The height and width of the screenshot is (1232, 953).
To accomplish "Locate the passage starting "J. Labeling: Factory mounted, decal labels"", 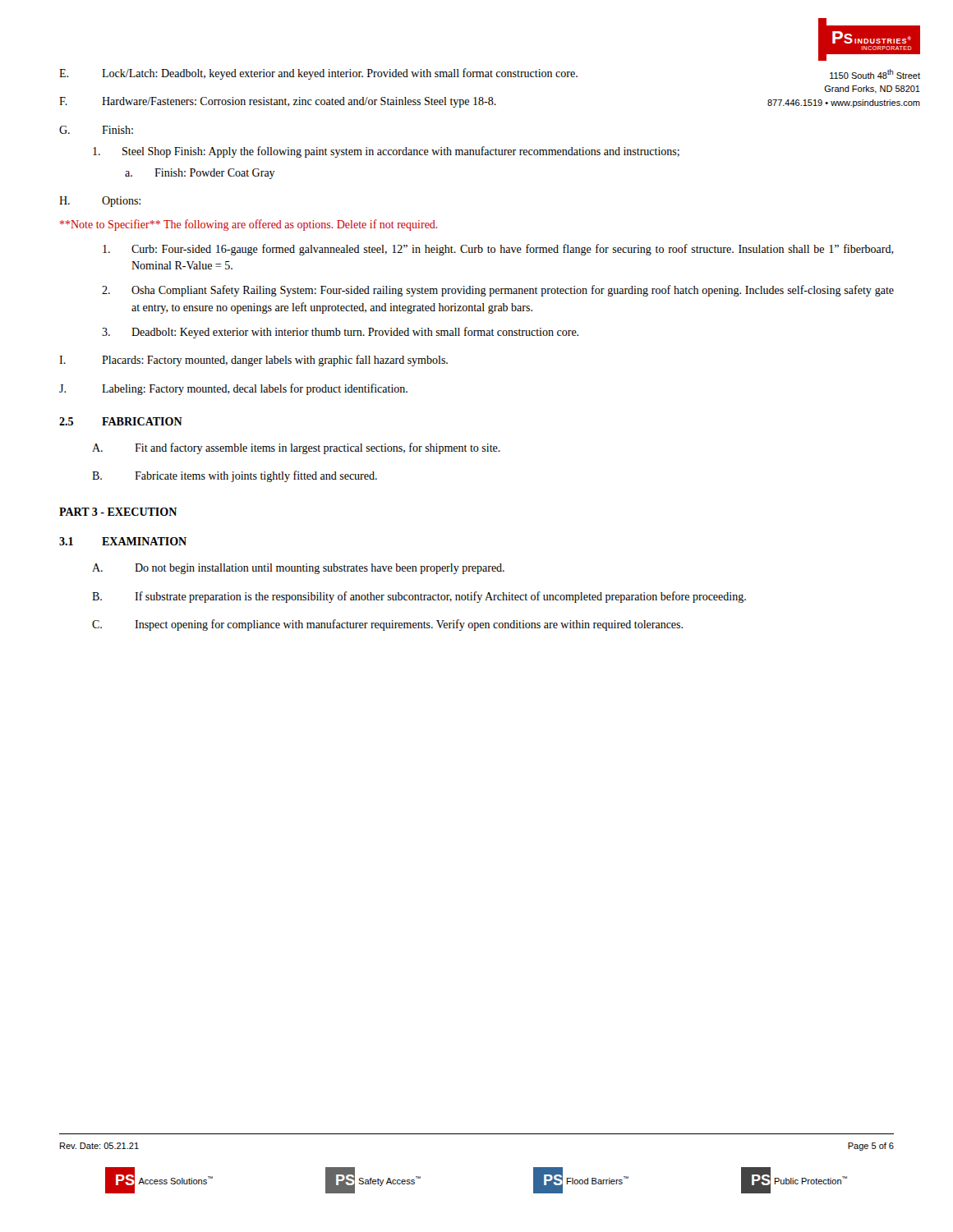I will (x=233, y=389).
